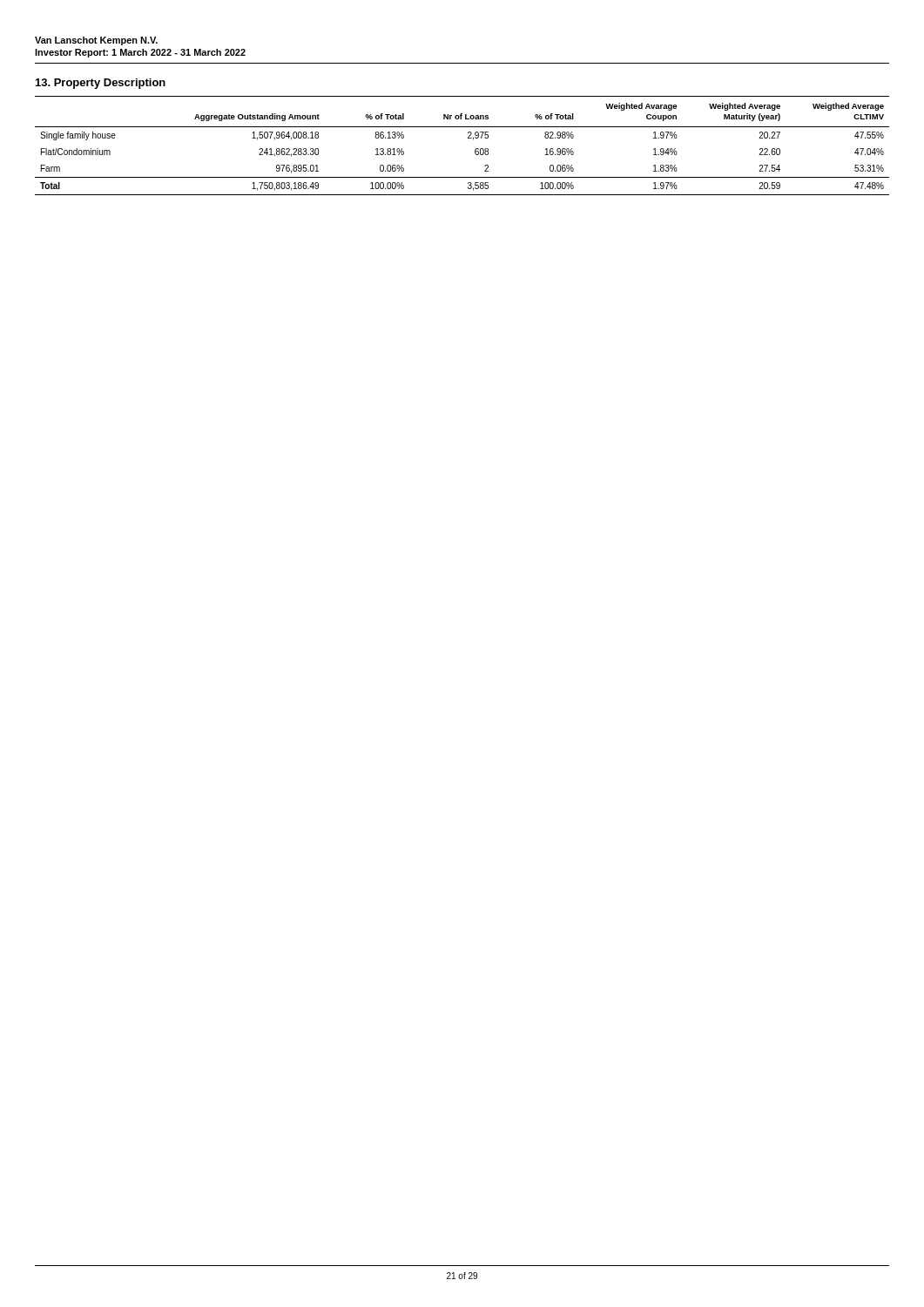Locate the section header with the text "13. Property Description"
Image resolution: width=924 pixels, height=1307 pixels.
coord(100,82)
